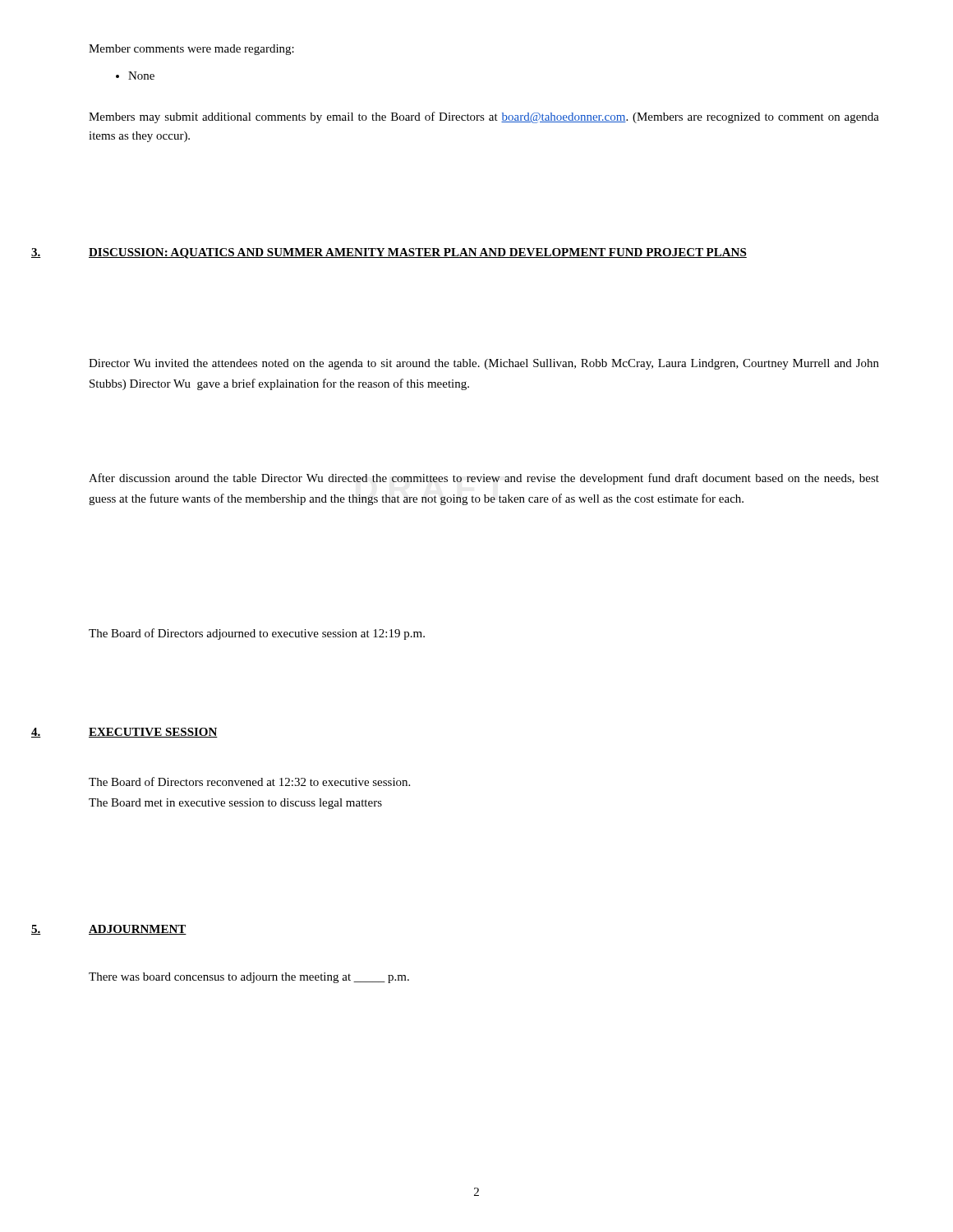Where is the passage that starts "The Board met in executive session"?

pos(235,802)
